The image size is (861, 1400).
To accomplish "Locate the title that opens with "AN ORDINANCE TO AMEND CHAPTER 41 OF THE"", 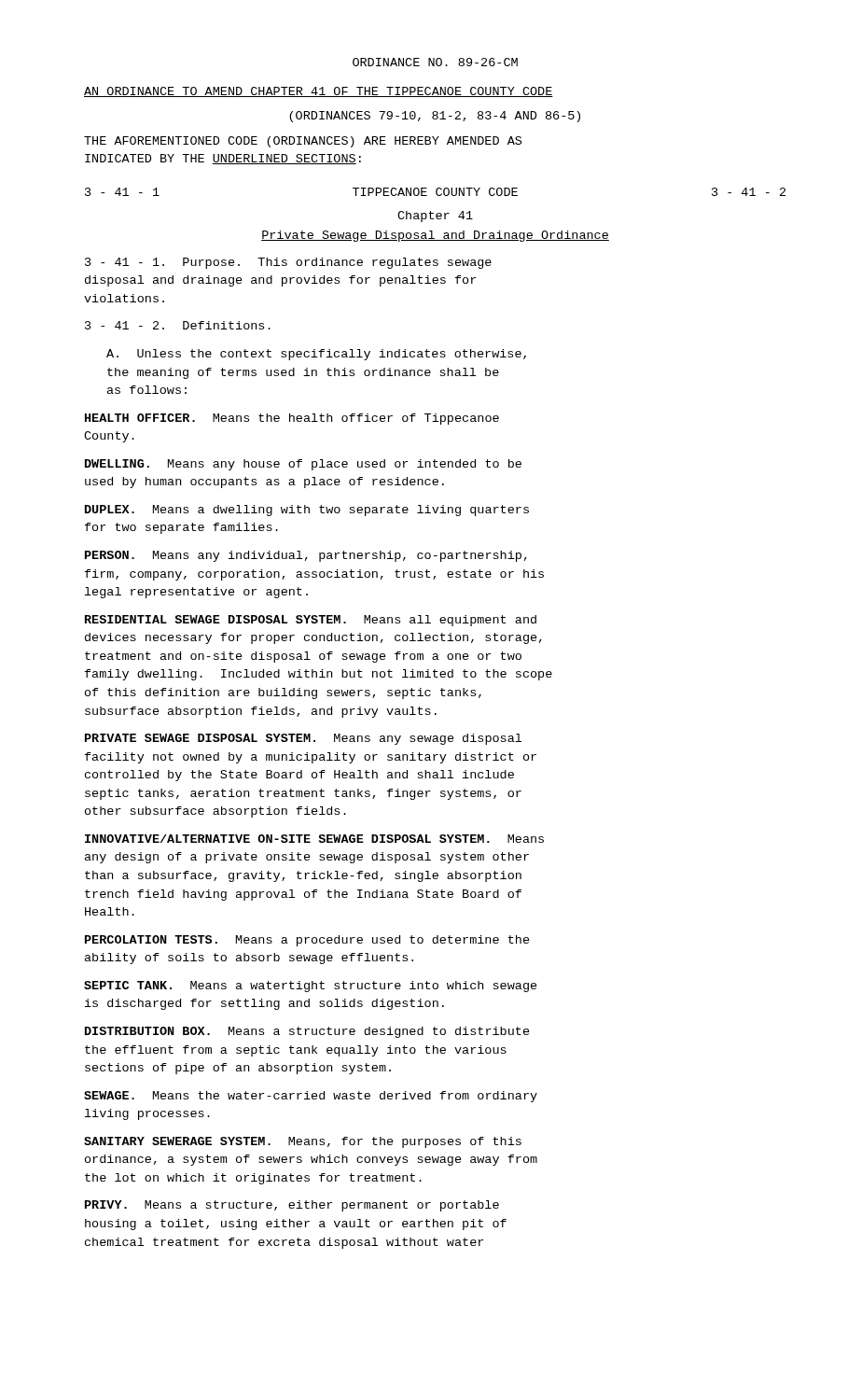I will point(318,92).
